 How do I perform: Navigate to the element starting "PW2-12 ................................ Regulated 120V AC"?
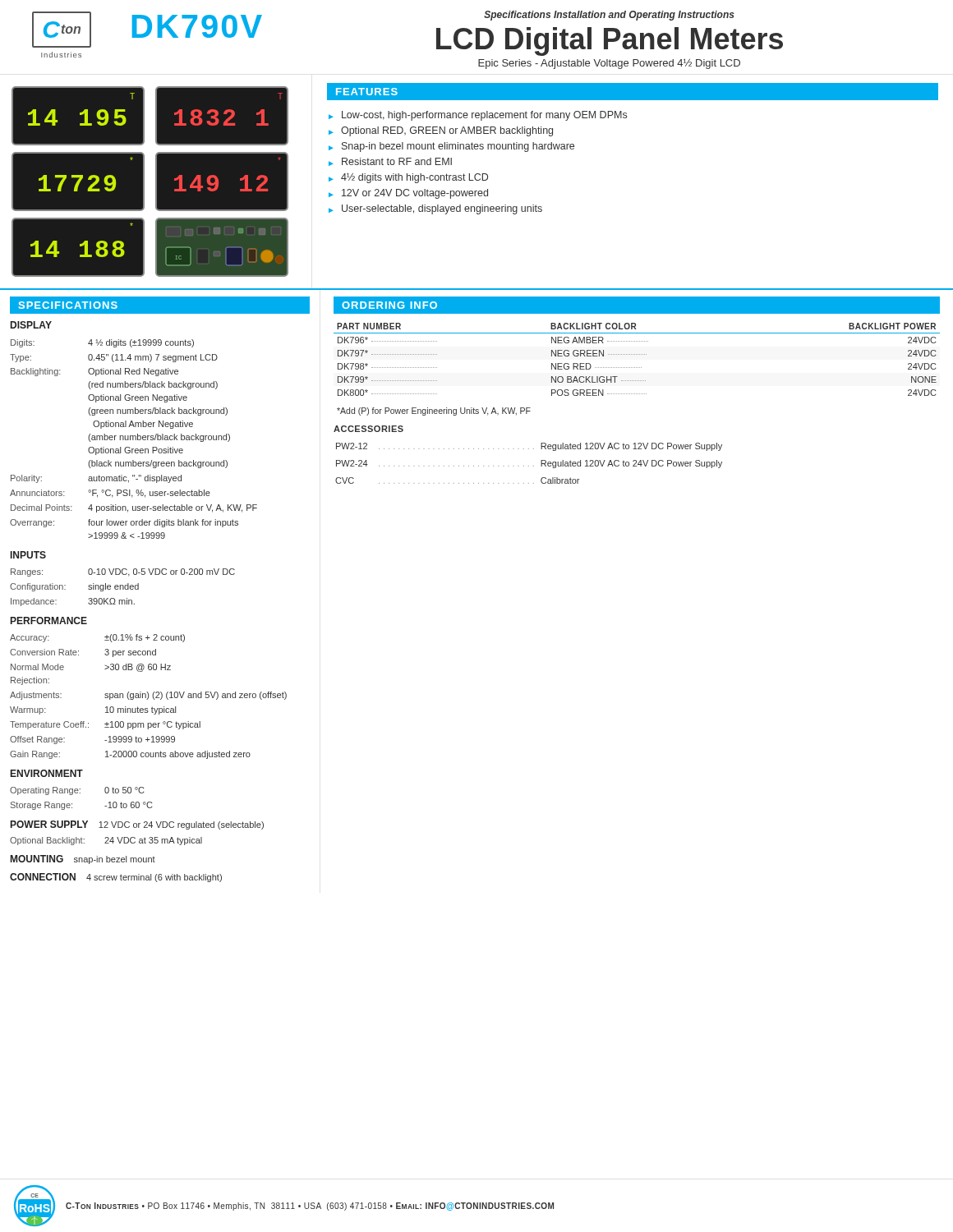[637, 463]
